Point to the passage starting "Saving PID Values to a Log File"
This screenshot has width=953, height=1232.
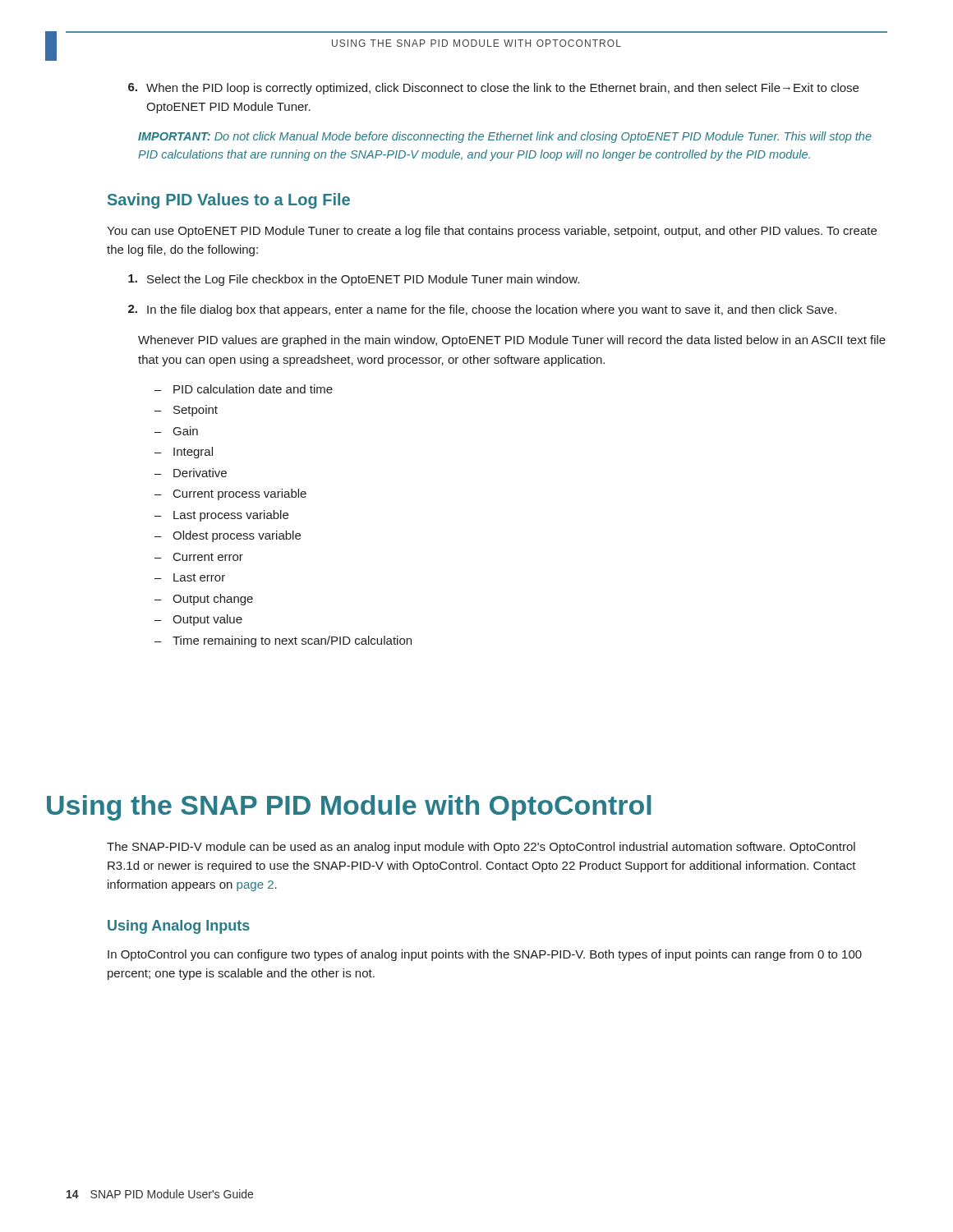pyautogui.click(x=229, y=200)
